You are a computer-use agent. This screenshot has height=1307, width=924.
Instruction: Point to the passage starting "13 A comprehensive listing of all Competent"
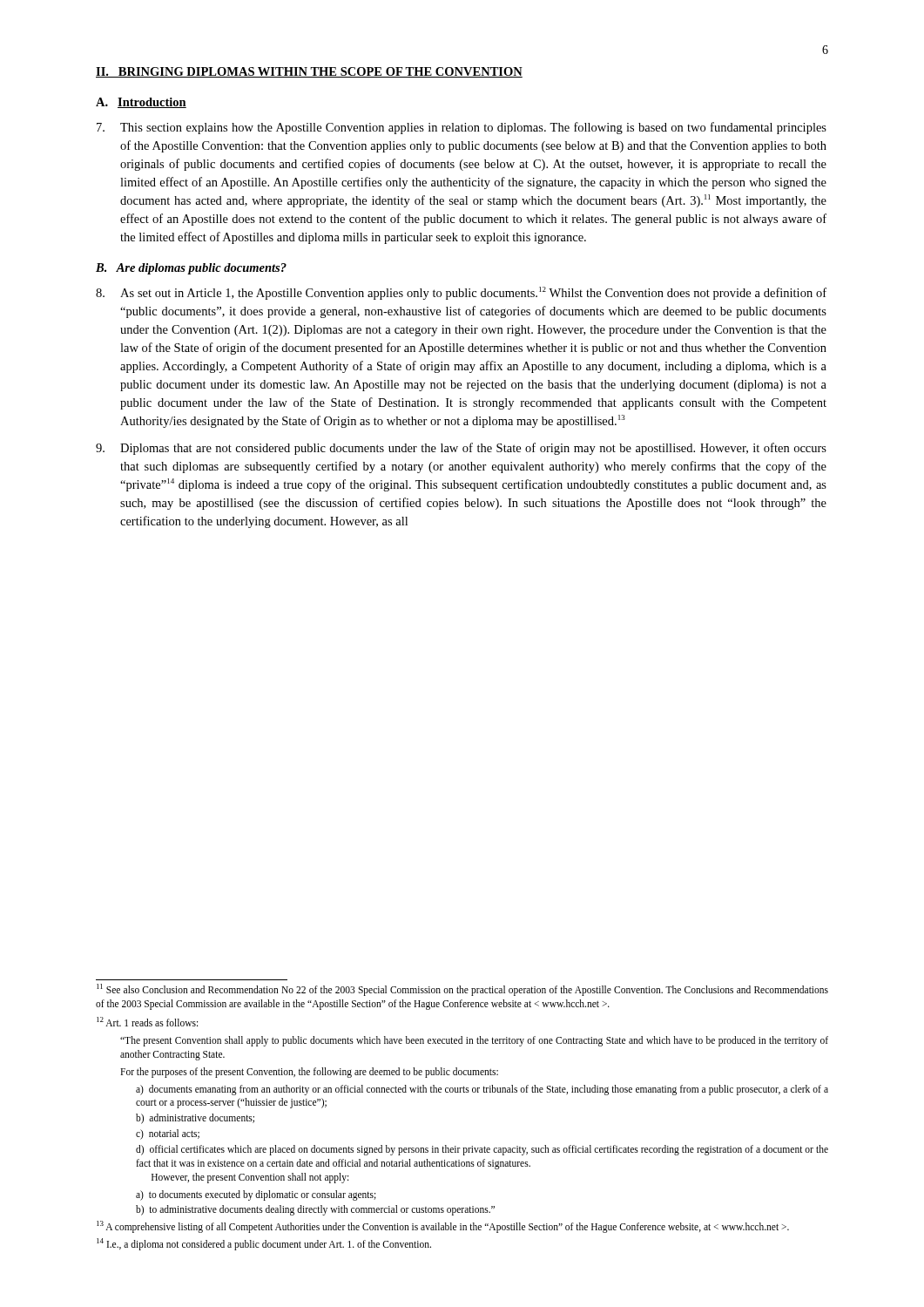pyautogui.click(x=443, y=1227)
